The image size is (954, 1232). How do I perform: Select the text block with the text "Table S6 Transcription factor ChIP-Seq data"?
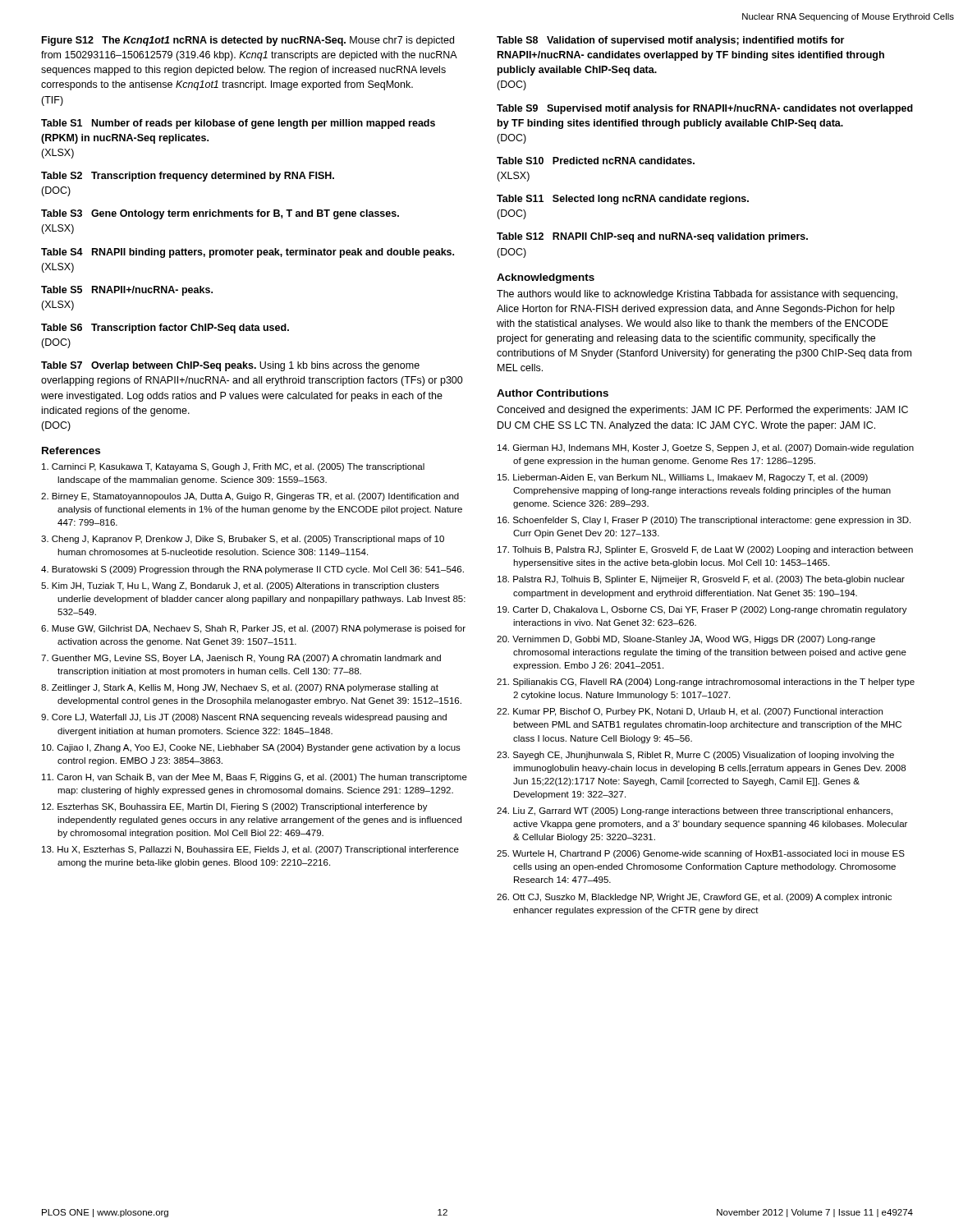(254, 335)
